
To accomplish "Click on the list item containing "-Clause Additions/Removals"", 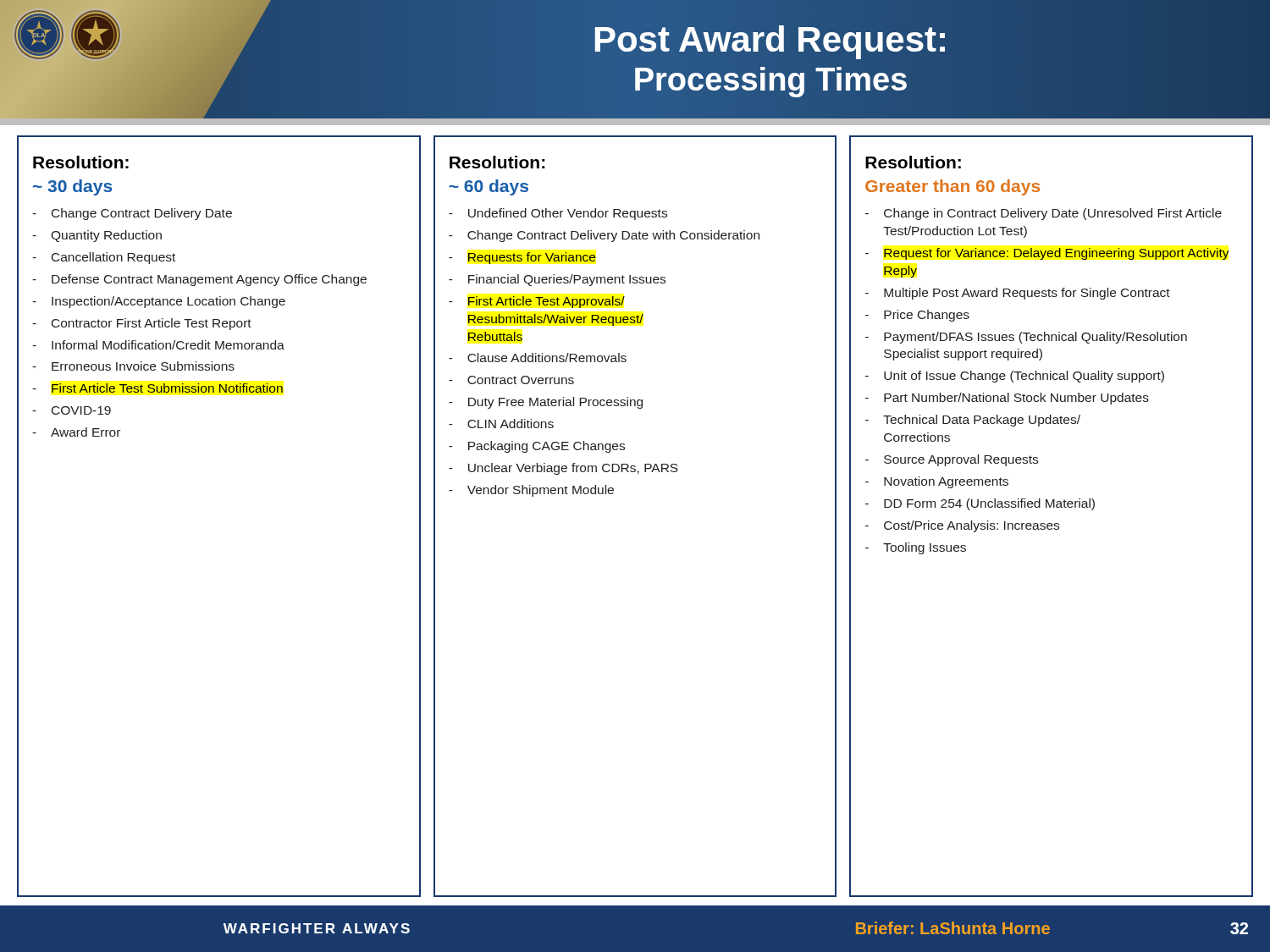I will [538, 359].
